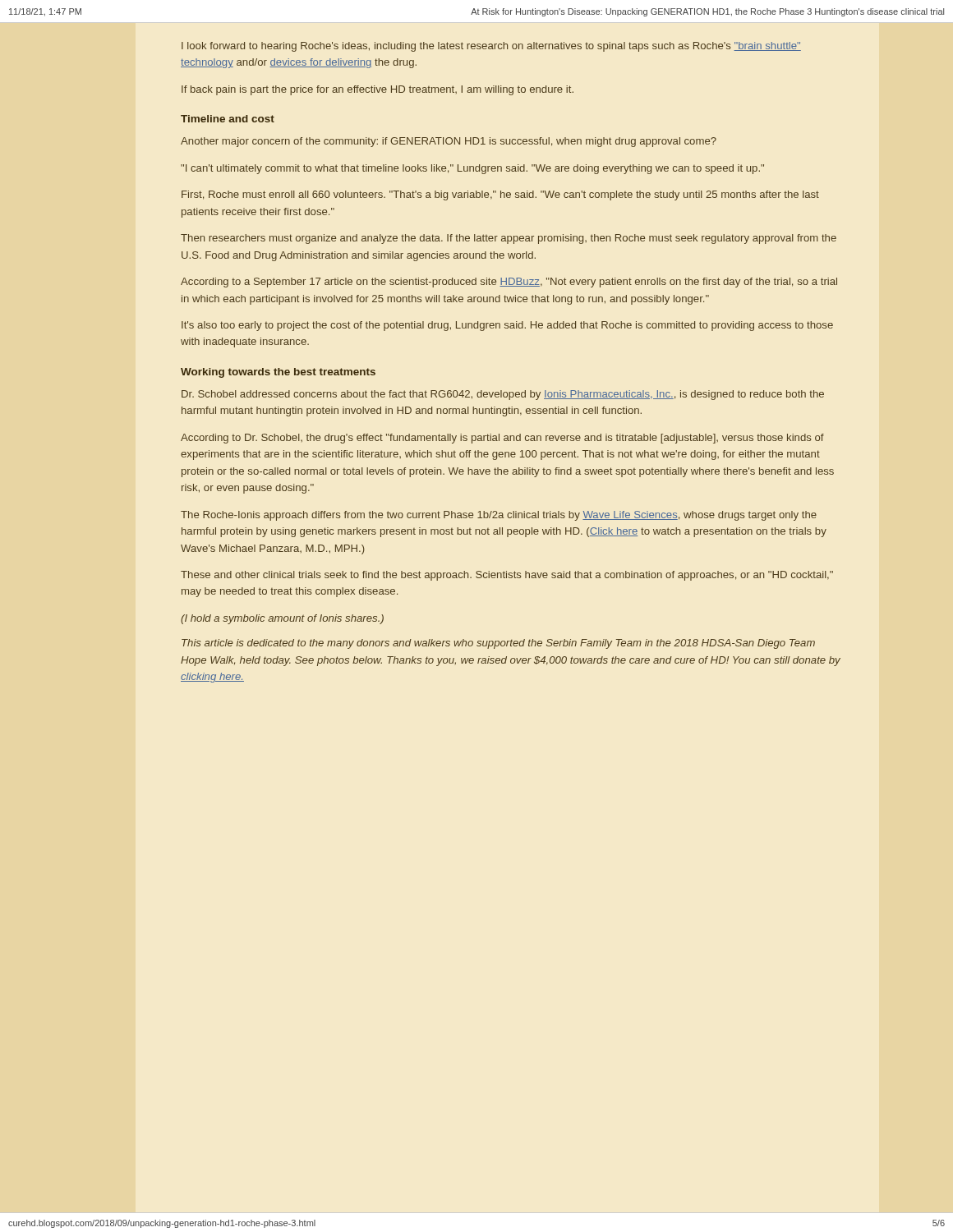This screenshot has height=1232, width=953.
Task: Find the passage starting "This article is dedicated to the many donors"
Action: click(511, 660)
